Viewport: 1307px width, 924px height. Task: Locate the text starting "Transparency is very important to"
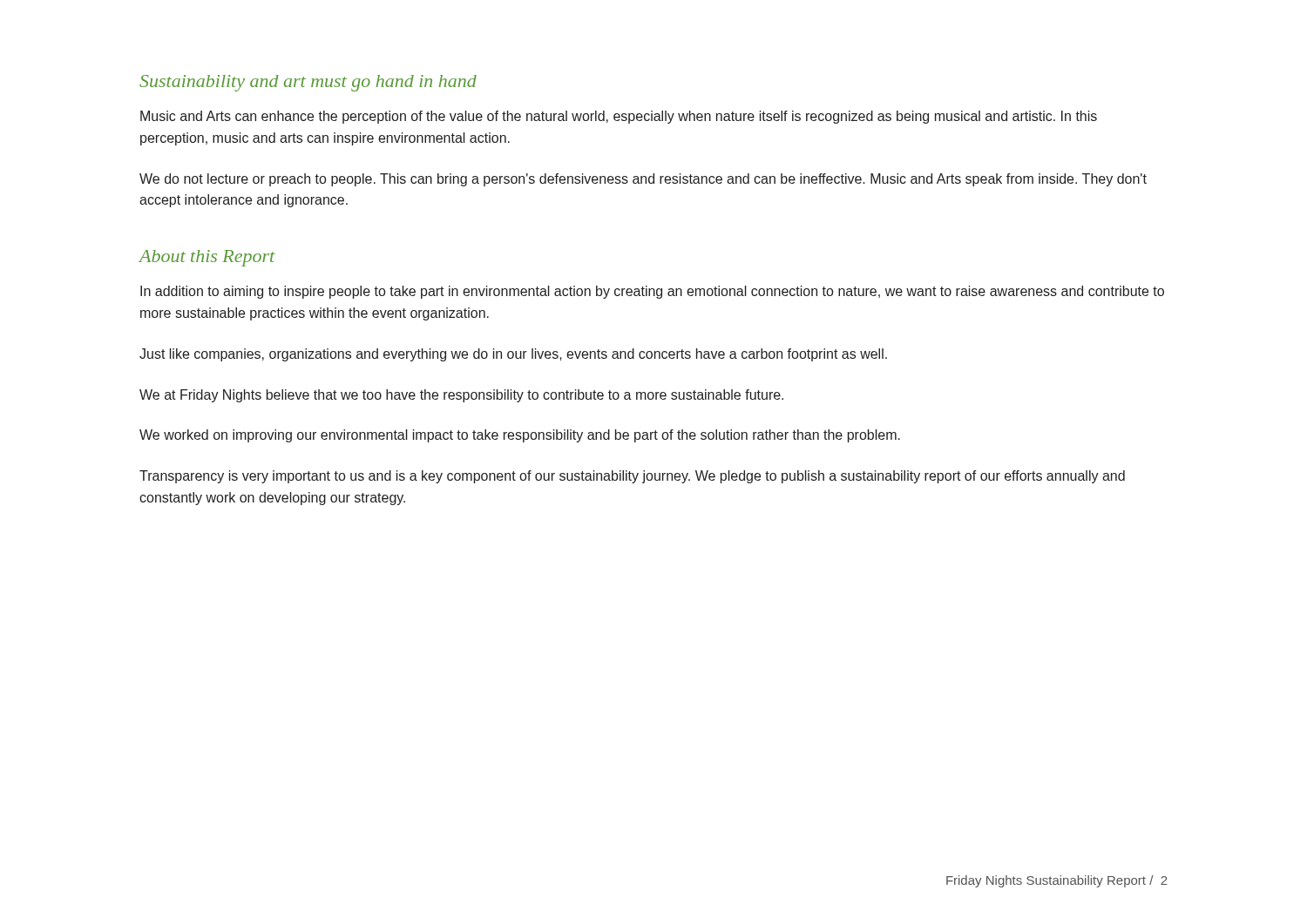coord(654,488)
